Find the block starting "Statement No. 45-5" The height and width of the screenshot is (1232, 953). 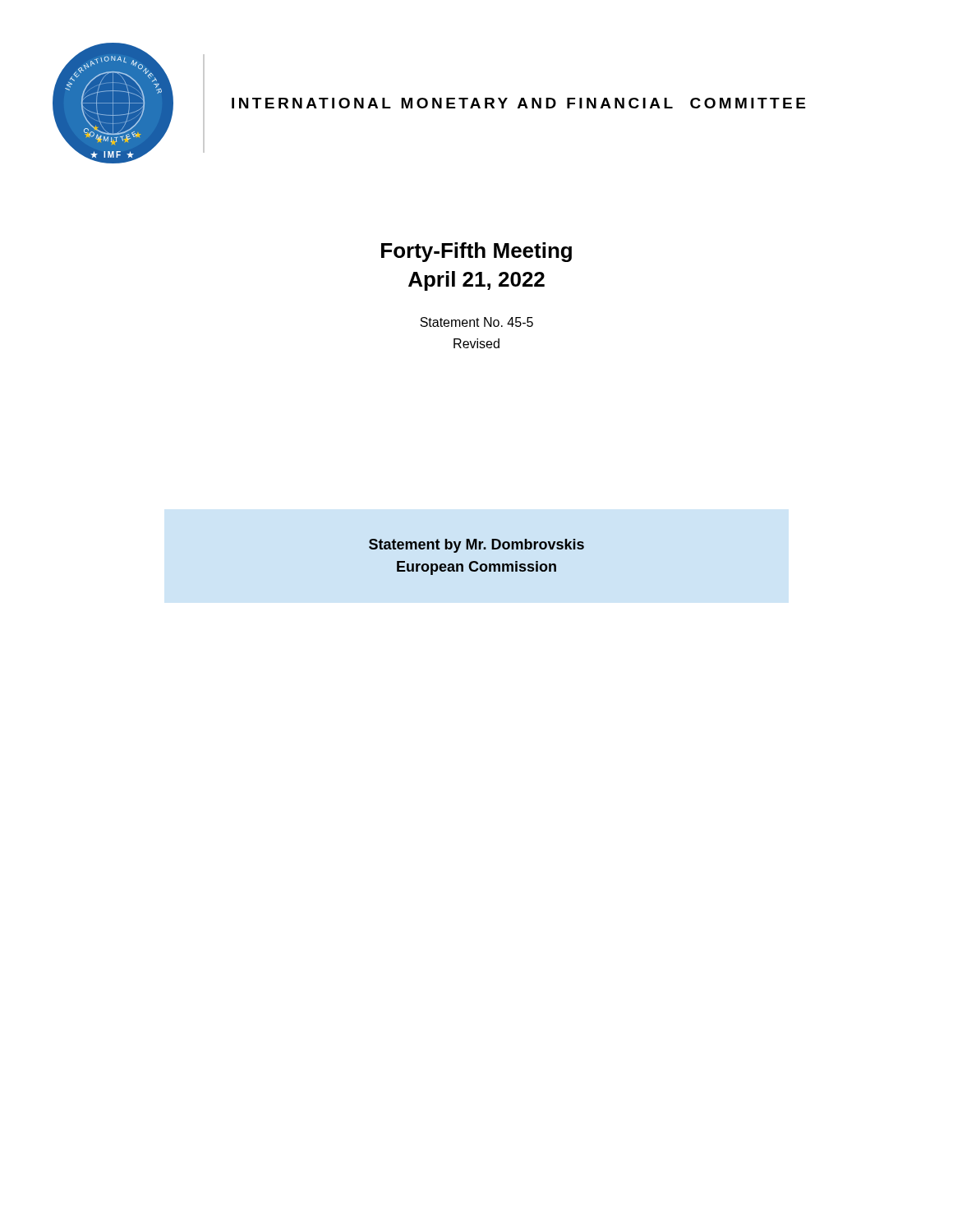476,323
